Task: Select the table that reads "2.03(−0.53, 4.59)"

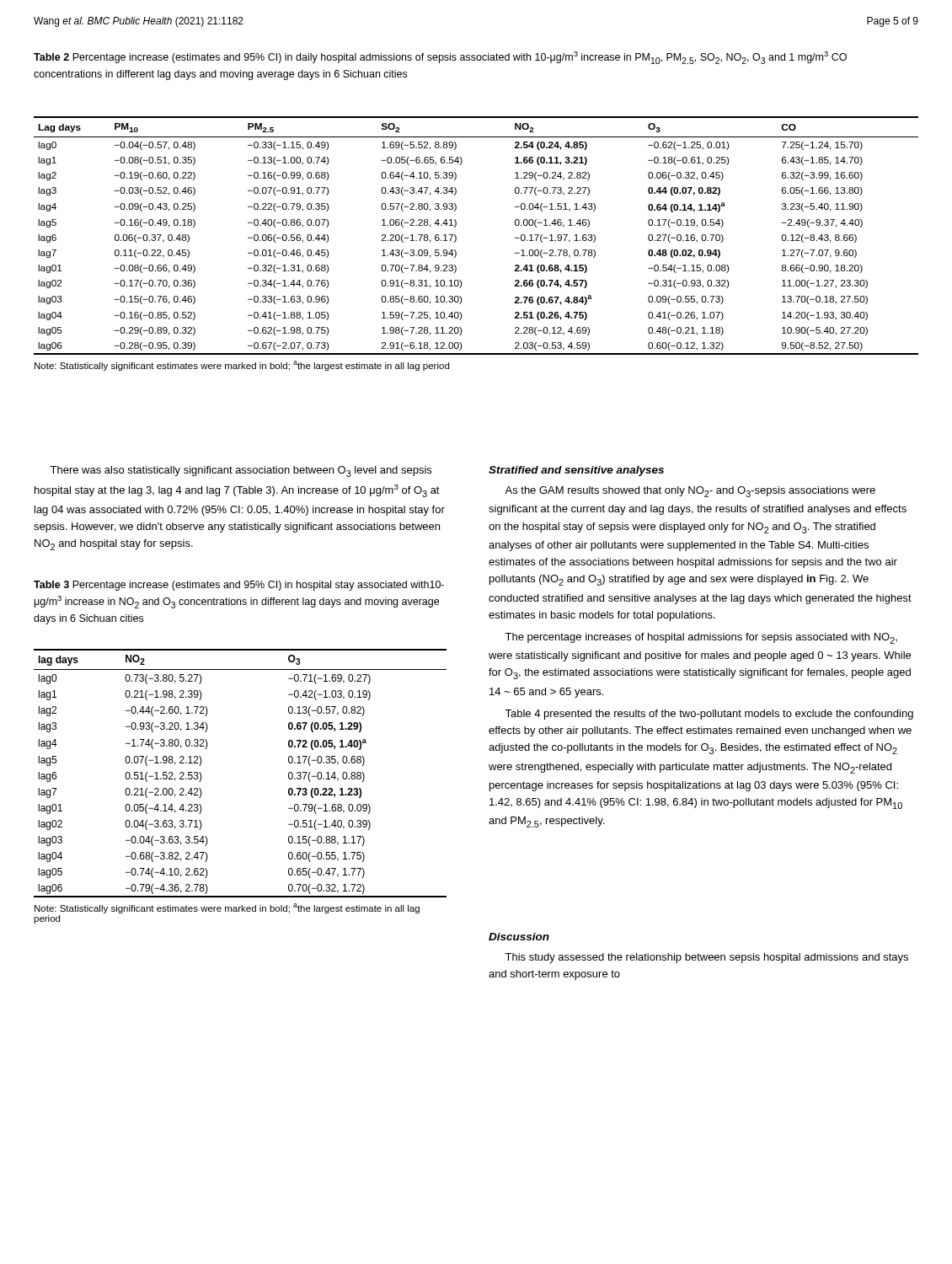Action: [476, 244]
